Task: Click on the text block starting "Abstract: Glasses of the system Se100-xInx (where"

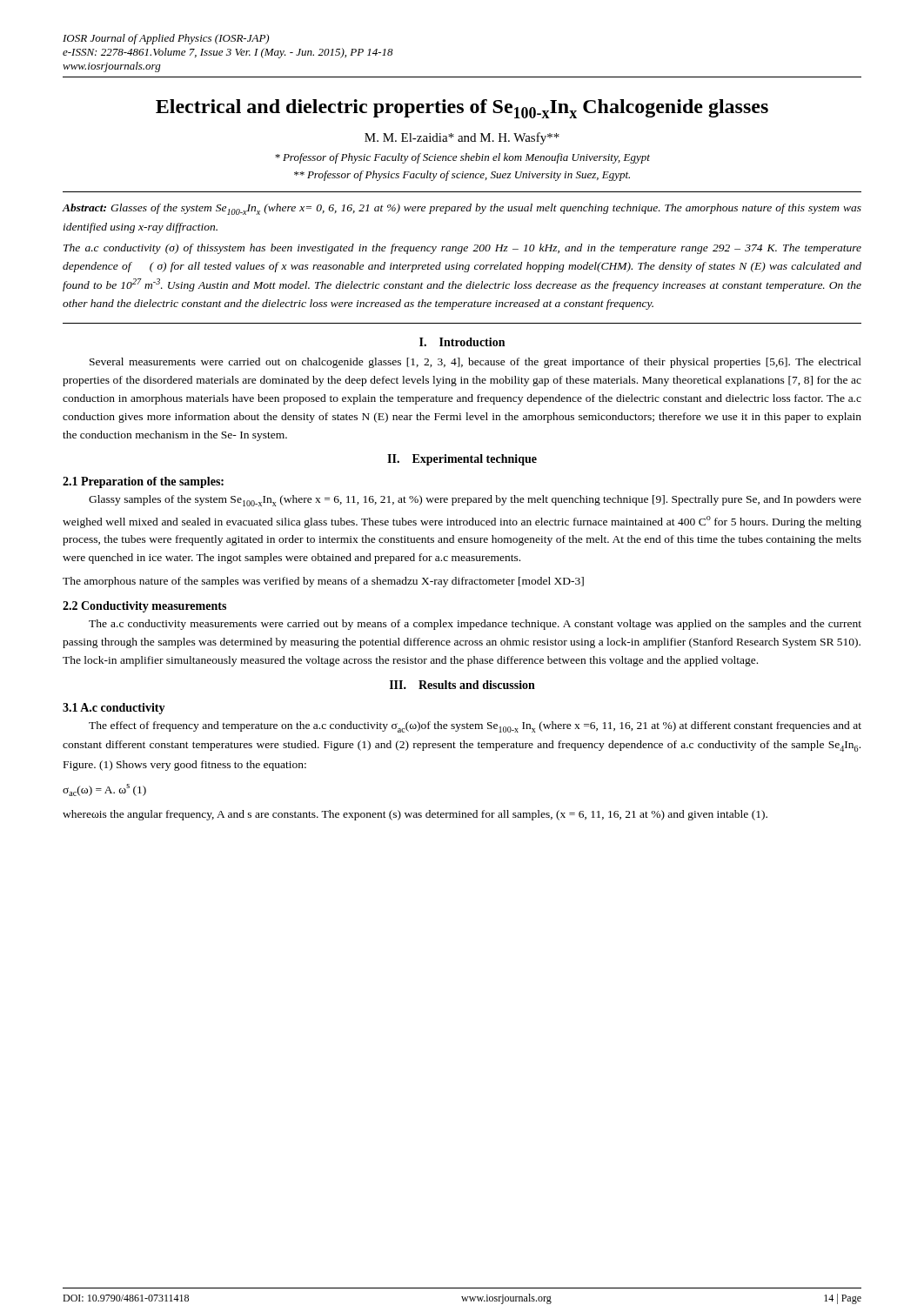Action: point(462,256)
